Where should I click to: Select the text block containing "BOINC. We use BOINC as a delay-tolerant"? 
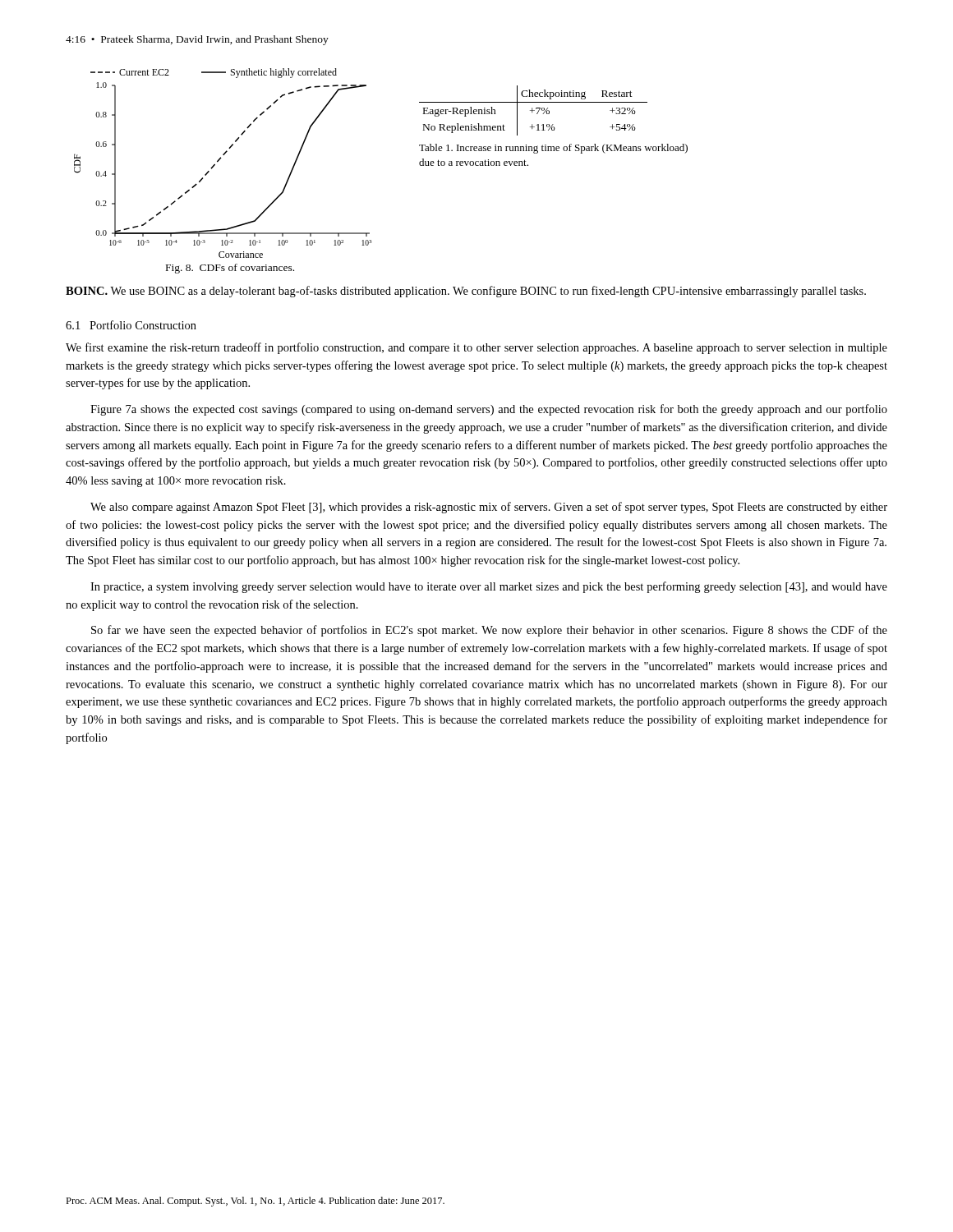466,291
